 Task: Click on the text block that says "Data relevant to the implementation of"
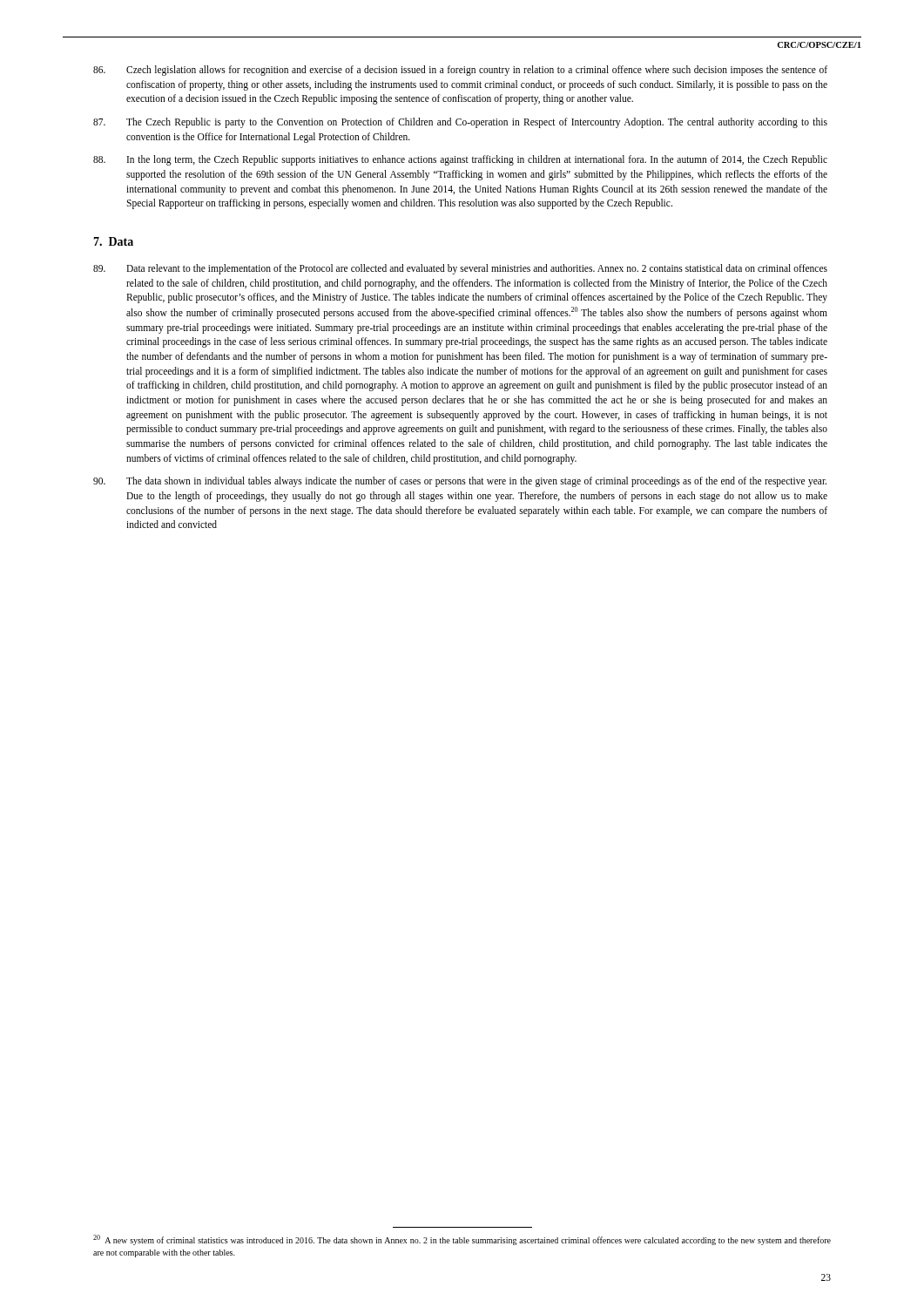coord(460,363)
